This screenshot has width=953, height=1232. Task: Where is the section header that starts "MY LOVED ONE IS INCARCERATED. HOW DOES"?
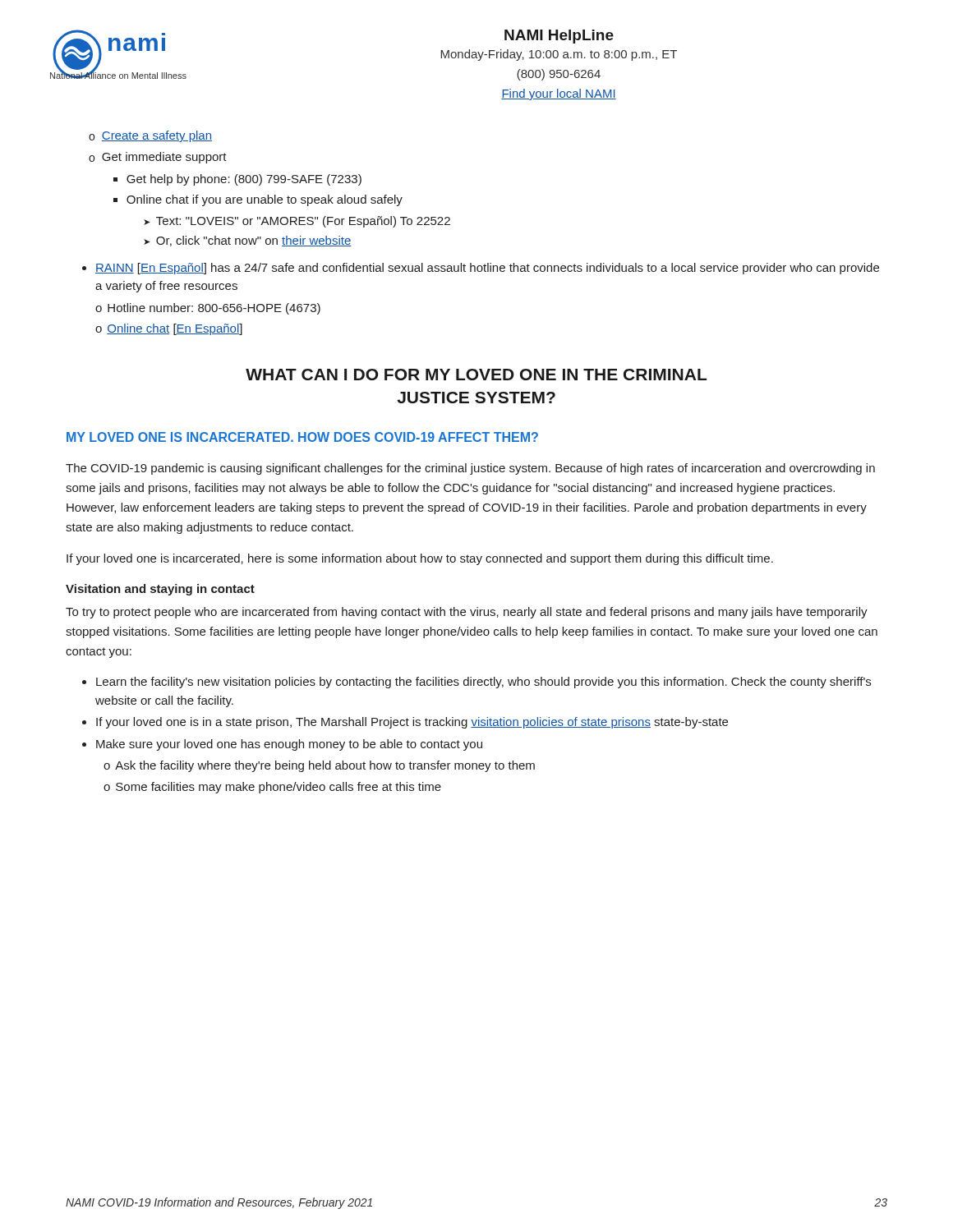pyautogui.click(x=302, y=438)
